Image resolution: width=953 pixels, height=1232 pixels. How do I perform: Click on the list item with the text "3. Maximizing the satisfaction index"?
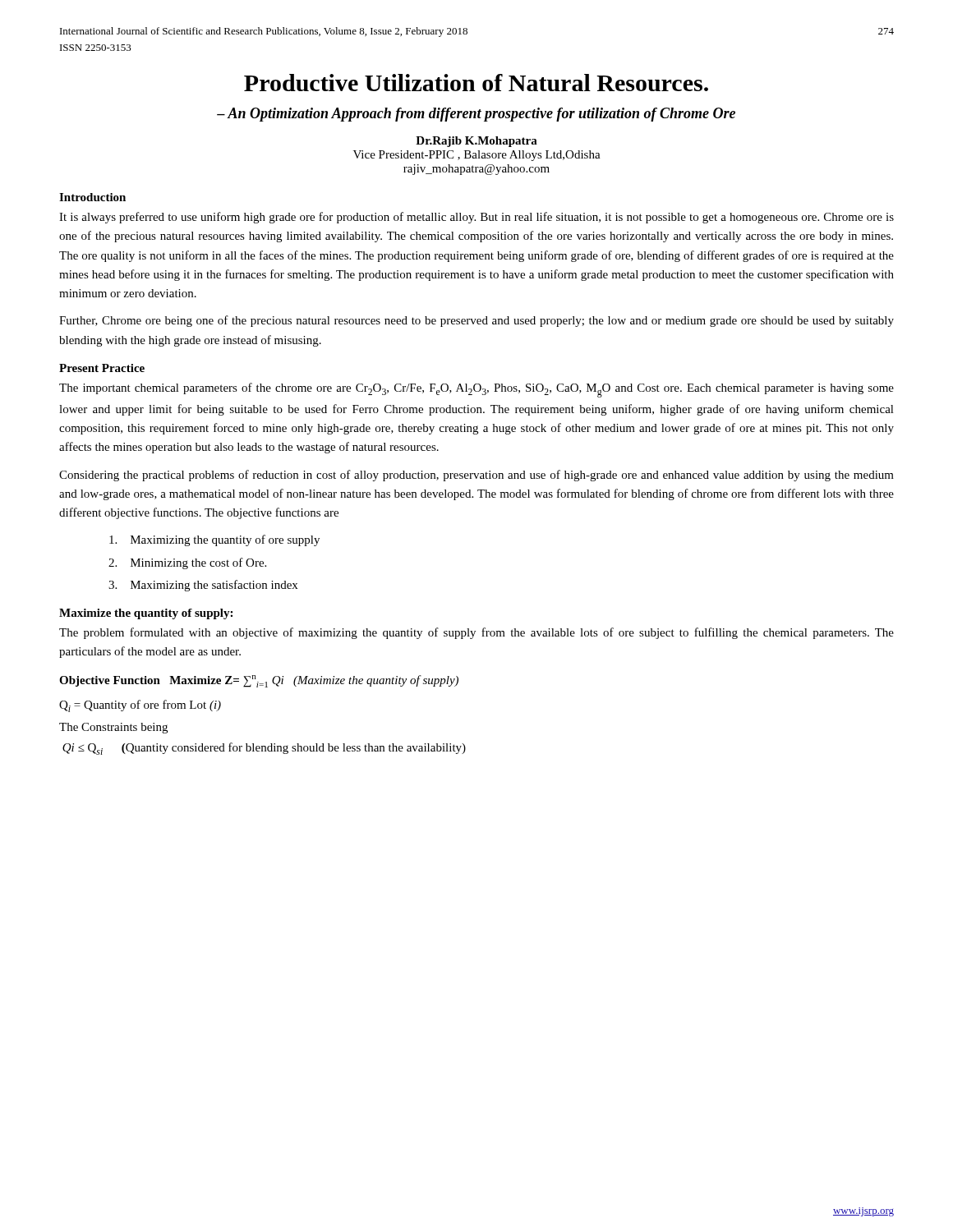[203, 585]
